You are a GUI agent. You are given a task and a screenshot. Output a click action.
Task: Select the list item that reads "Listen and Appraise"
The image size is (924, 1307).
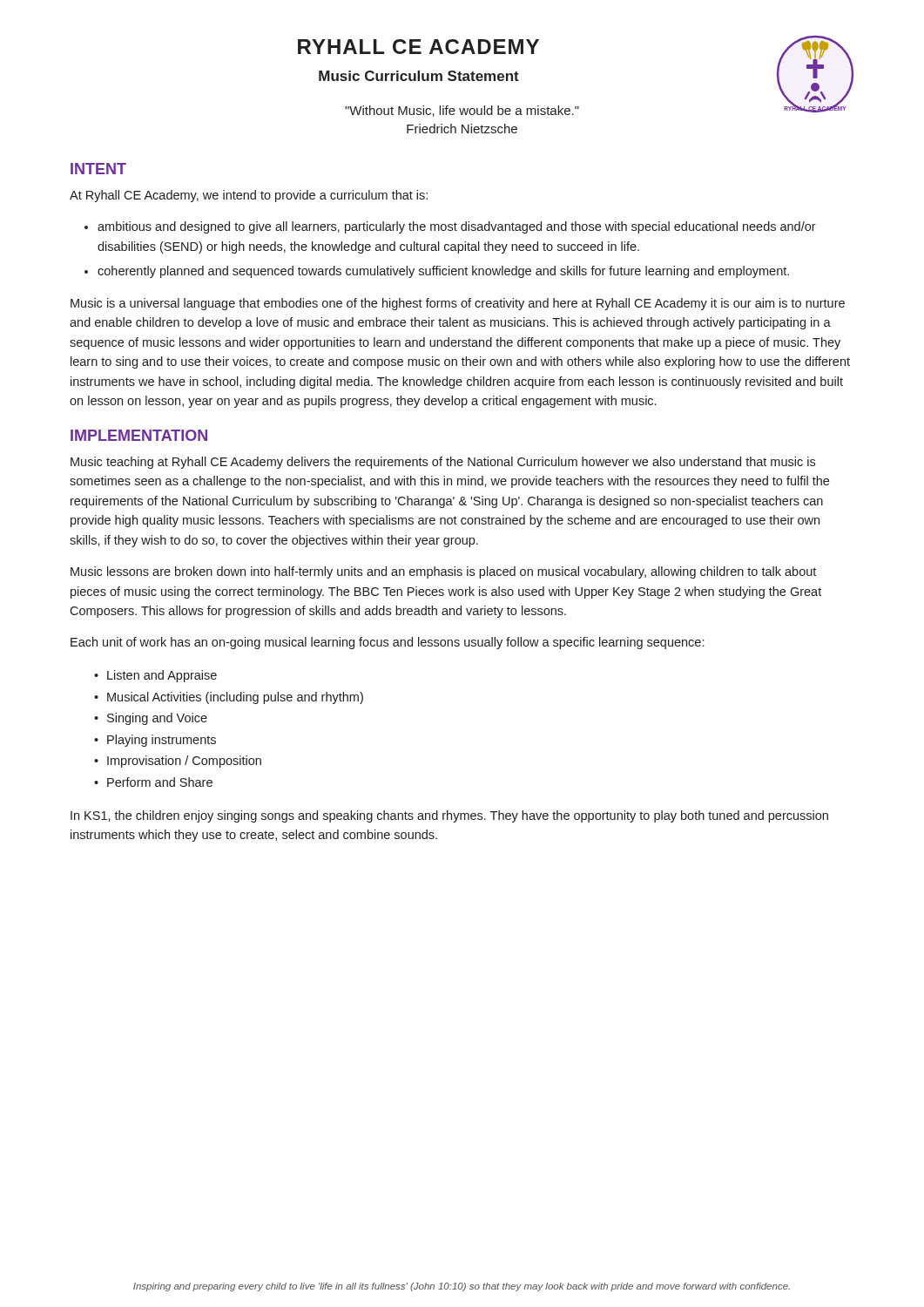point(162,675)
